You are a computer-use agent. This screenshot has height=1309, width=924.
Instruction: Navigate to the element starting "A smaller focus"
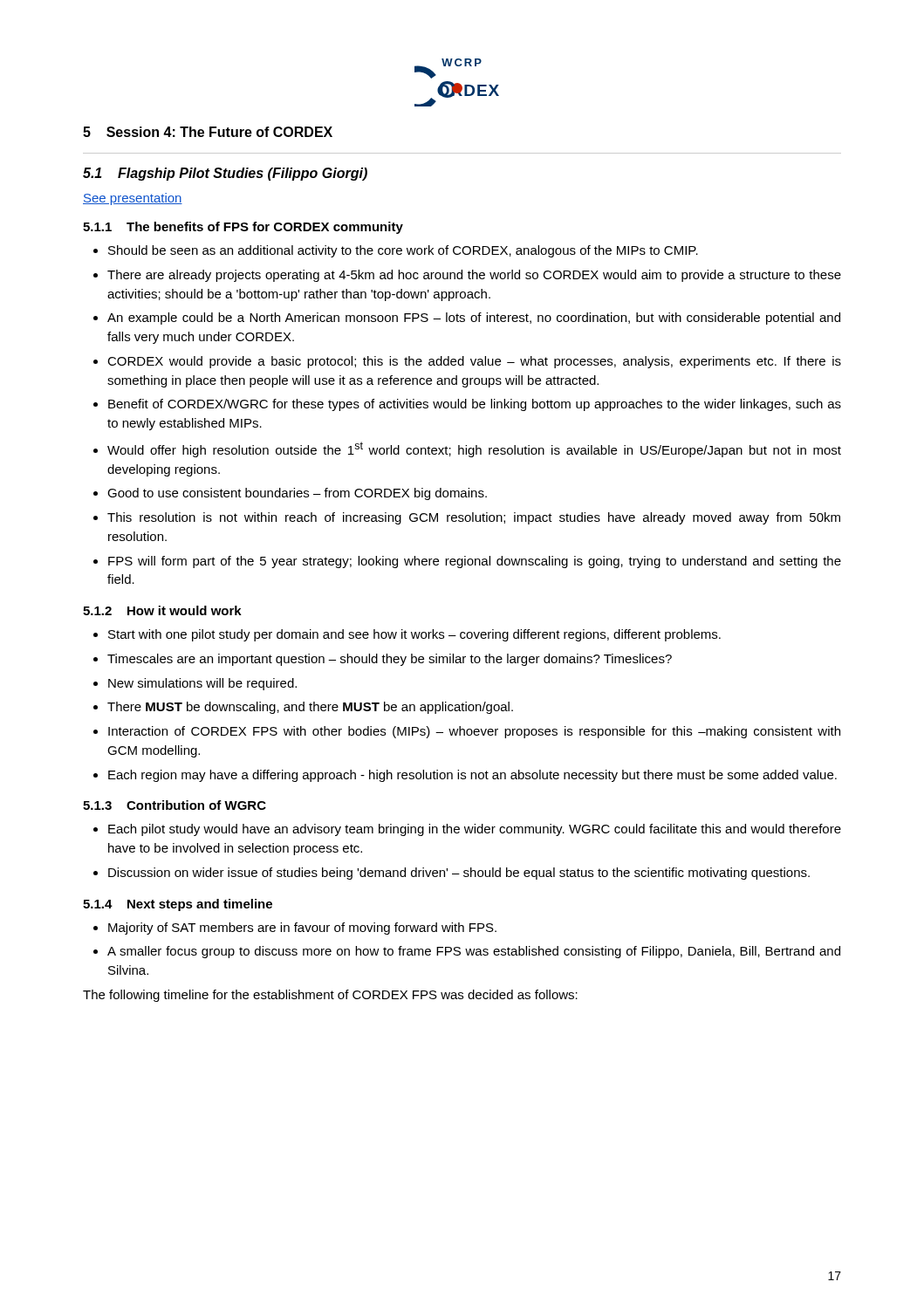click(474, 960)
